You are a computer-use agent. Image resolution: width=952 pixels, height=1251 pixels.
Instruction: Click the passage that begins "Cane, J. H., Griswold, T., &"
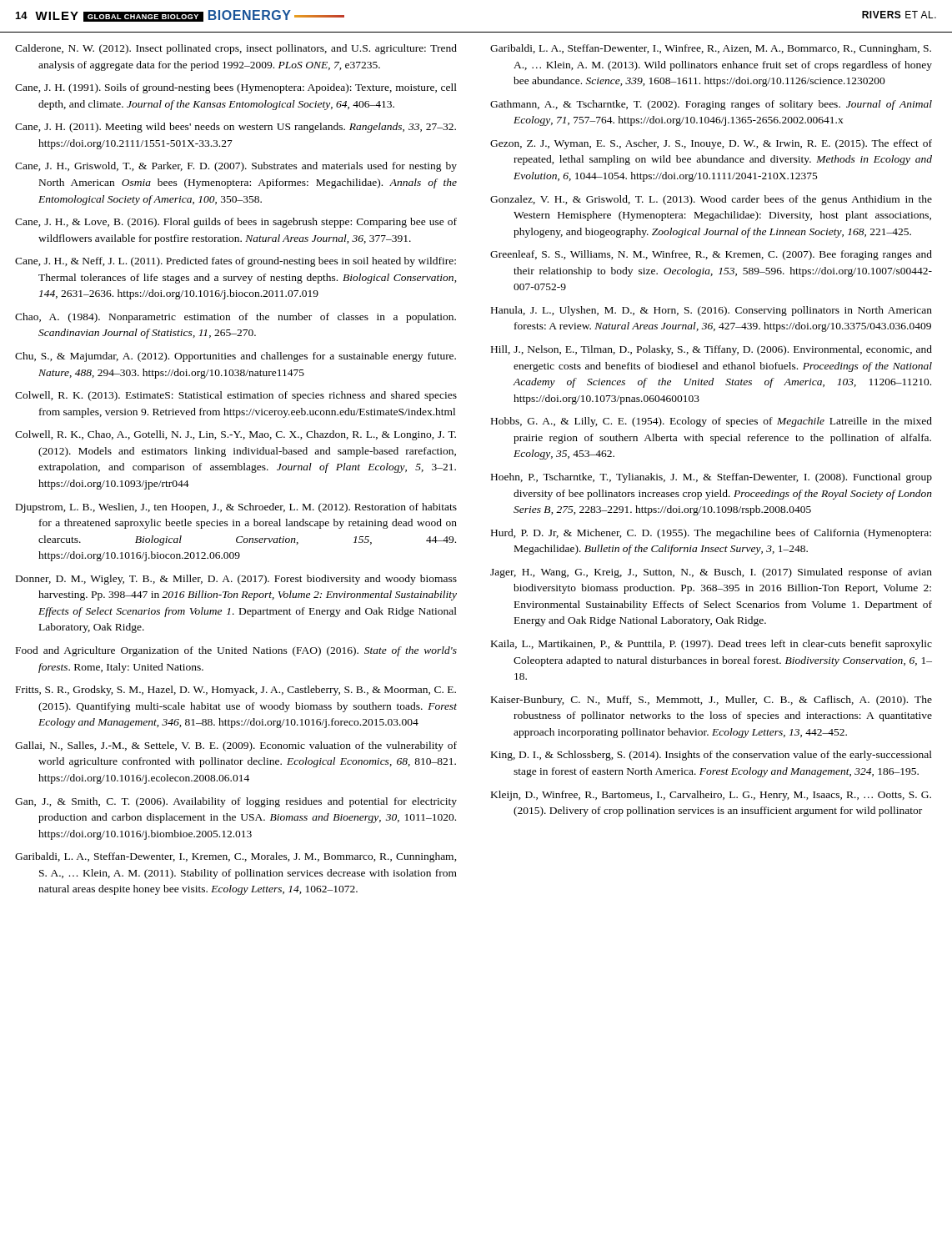tap(236, 182)
